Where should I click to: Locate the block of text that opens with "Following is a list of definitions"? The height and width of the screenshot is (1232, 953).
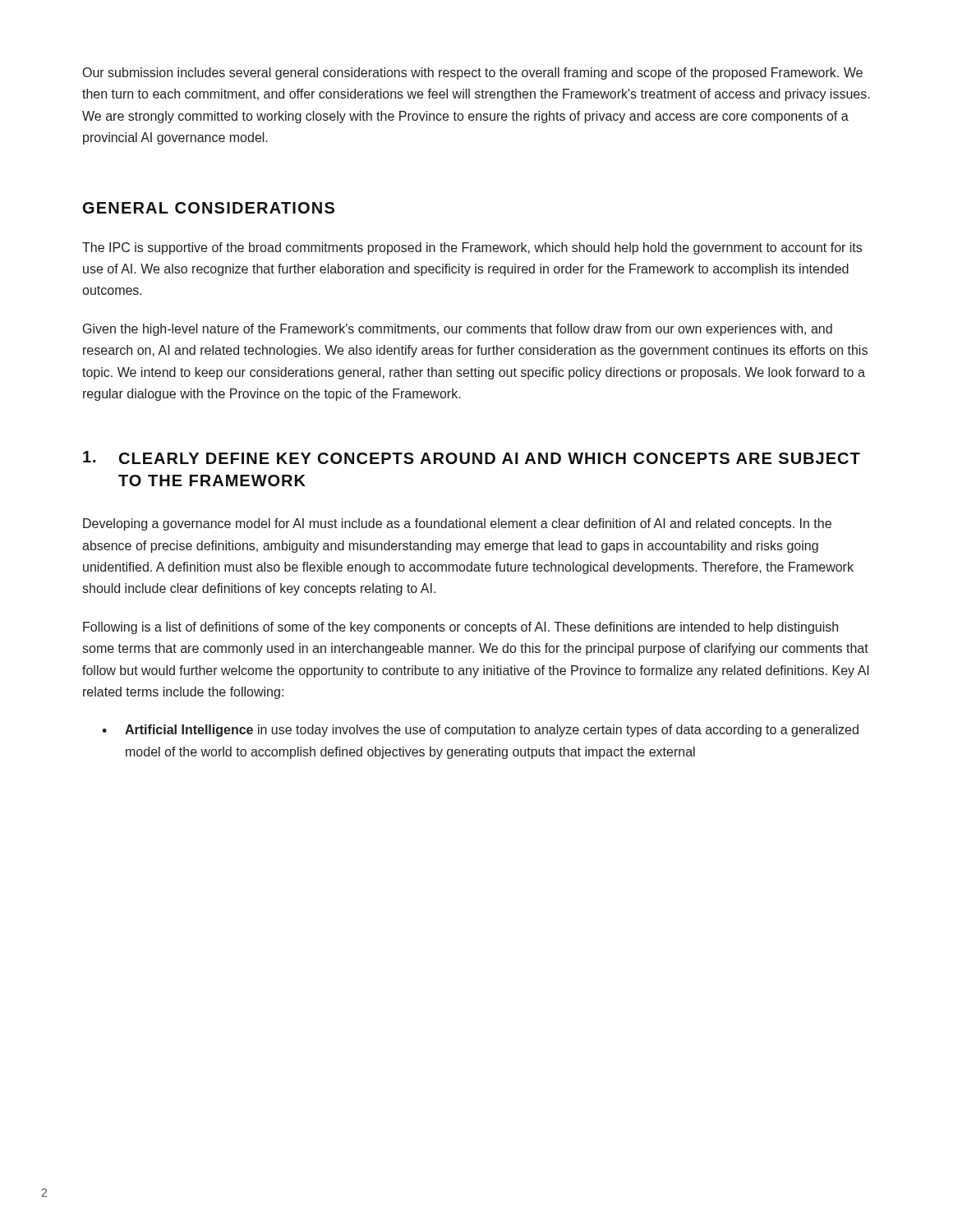tap(476, 660)
